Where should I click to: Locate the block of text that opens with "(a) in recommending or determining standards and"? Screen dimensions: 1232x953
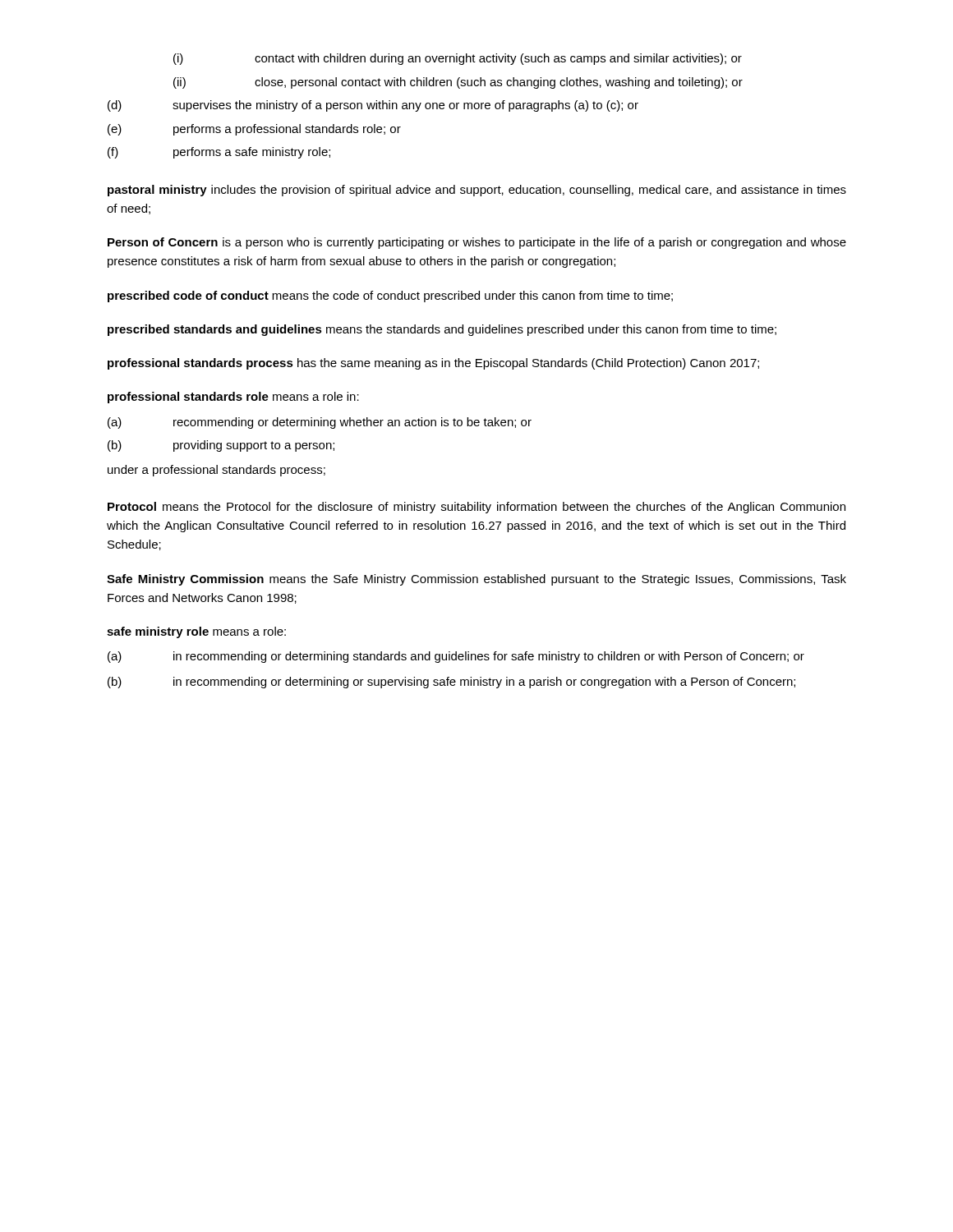[476, 657]
